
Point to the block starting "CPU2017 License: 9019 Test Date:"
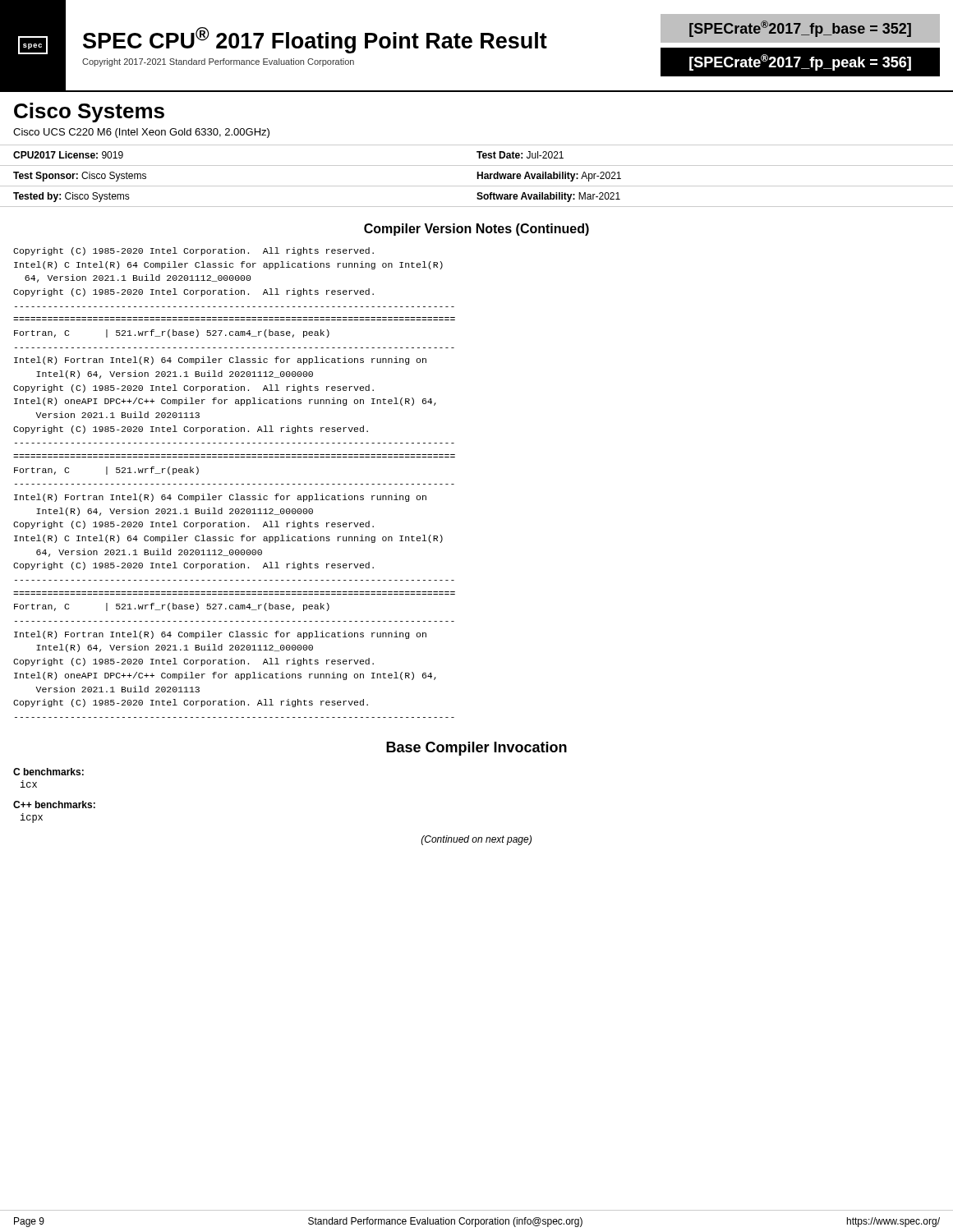point(476,155)
